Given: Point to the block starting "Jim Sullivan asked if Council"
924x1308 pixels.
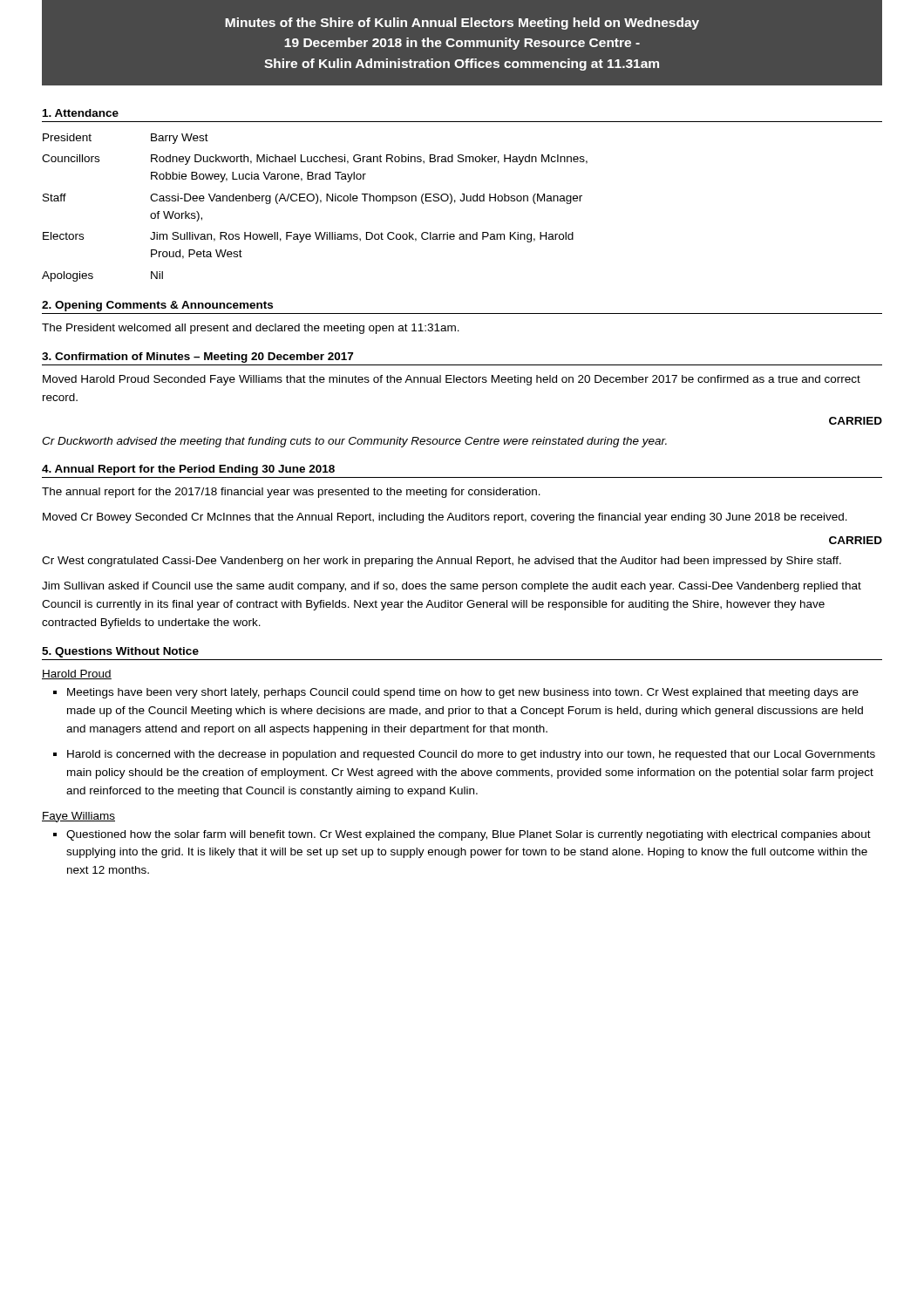Looking at the screenshot, I should (x=451, y=604).
